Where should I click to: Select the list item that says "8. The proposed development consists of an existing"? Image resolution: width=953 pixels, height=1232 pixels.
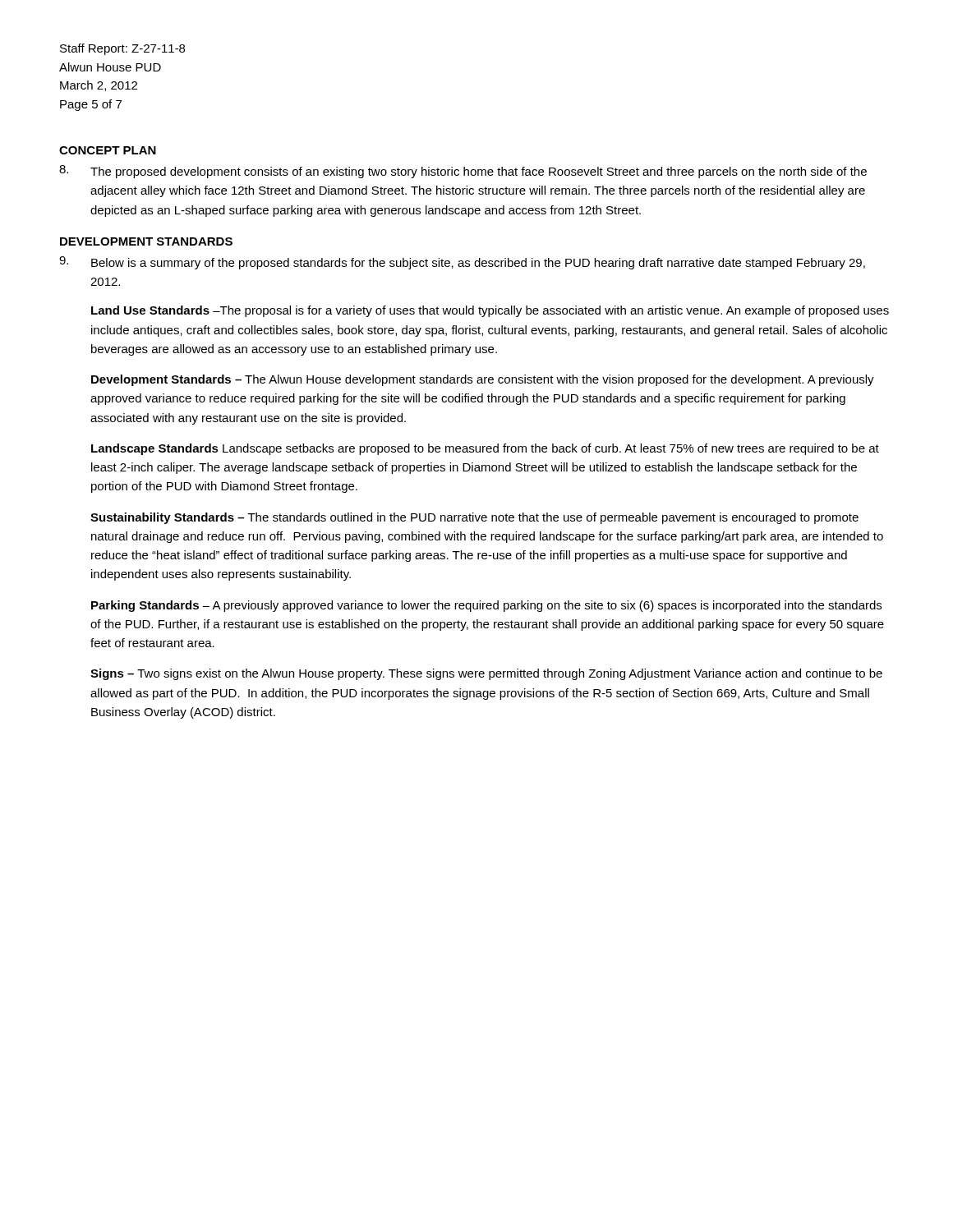[x=476, y=190]
